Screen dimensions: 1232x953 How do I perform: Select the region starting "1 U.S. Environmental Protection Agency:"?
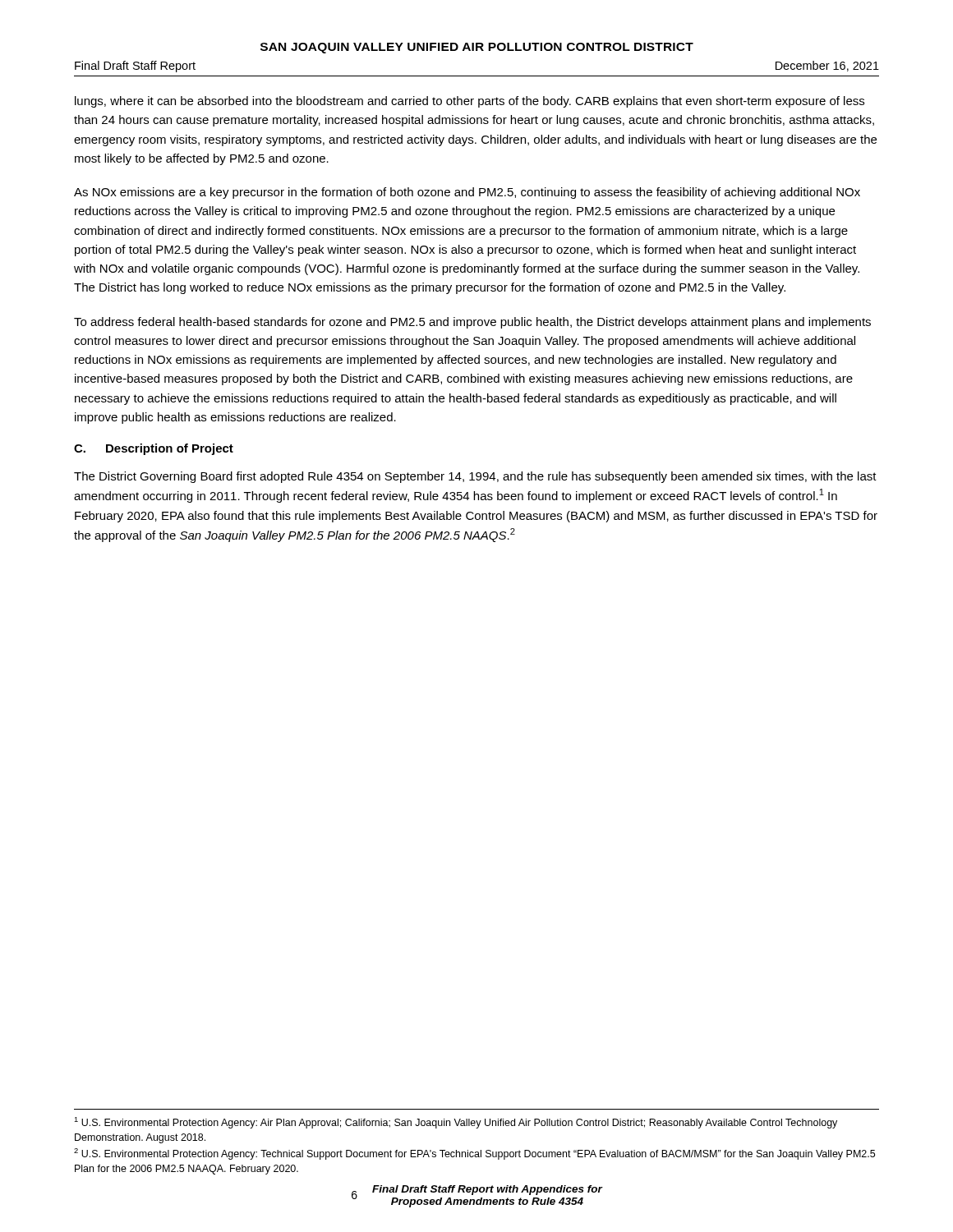(x=475, y=1145)
